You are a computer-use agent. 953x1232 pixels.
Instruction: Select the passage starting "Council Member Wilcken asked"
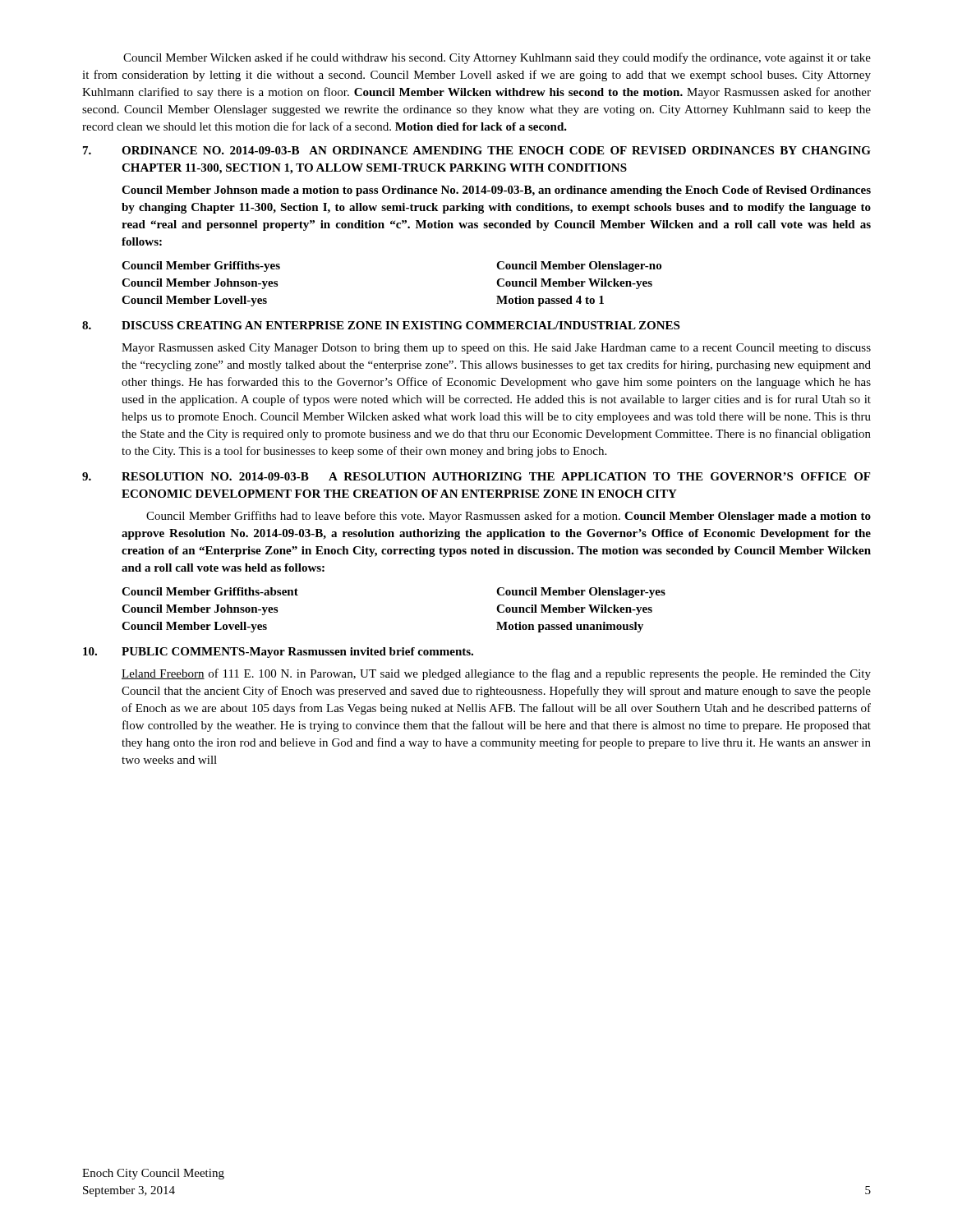click(476, 92)
